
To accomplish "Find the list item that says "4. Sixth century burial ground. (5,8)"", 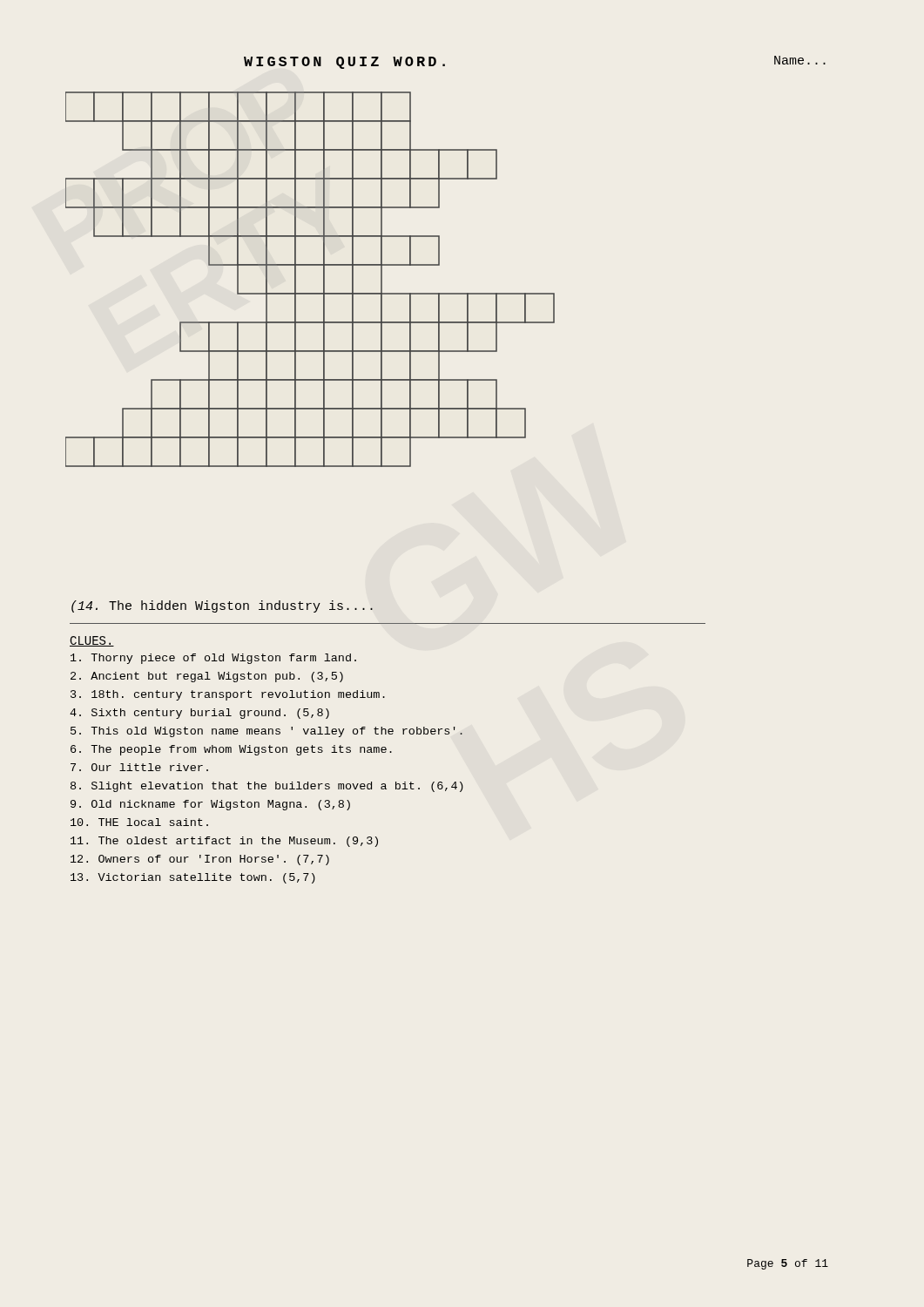I will coord(200,713).
